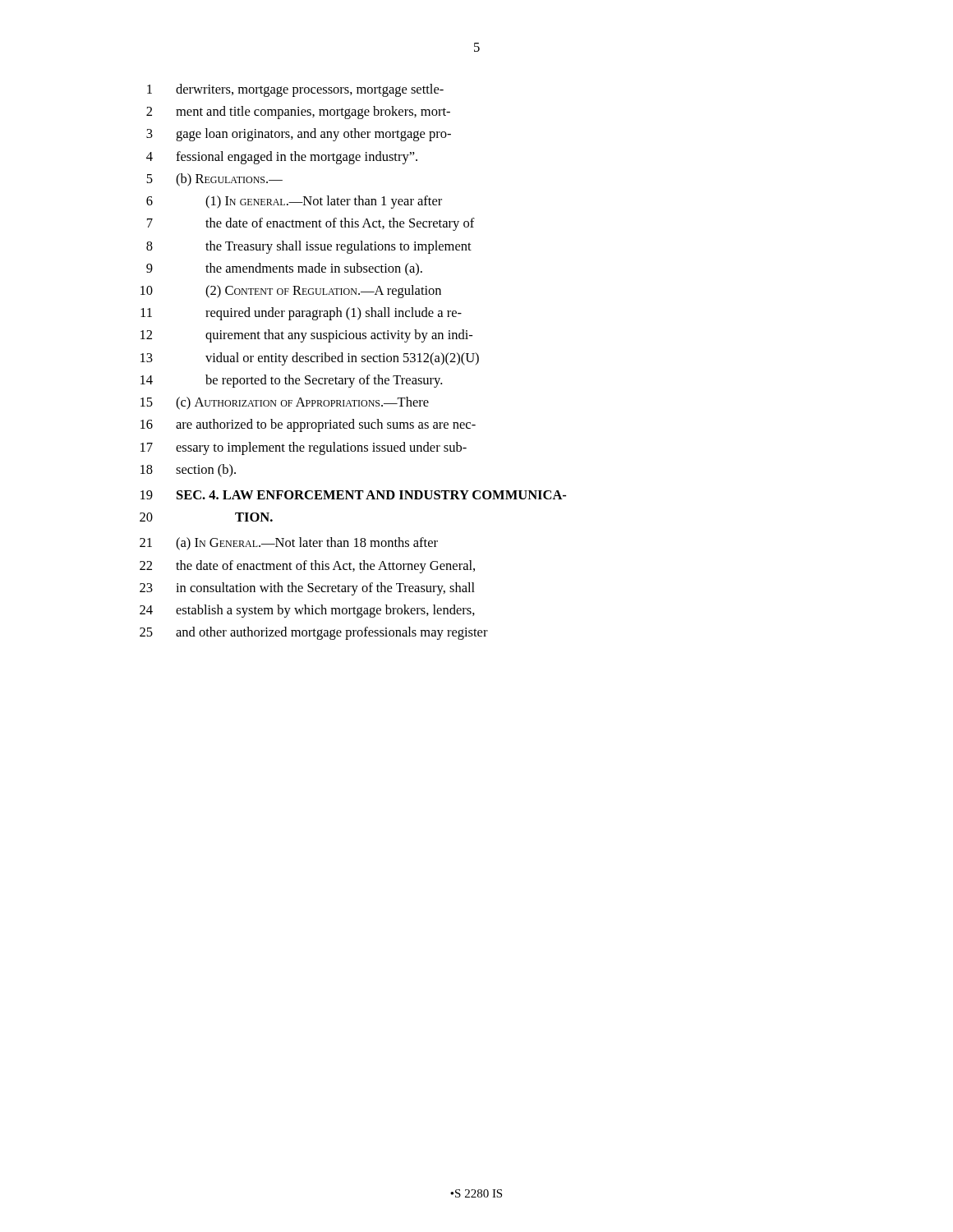
Task: Locate the text with the text "15 (c) Authorization of Appropriations.—There"
Action: [x=285, y=403]
